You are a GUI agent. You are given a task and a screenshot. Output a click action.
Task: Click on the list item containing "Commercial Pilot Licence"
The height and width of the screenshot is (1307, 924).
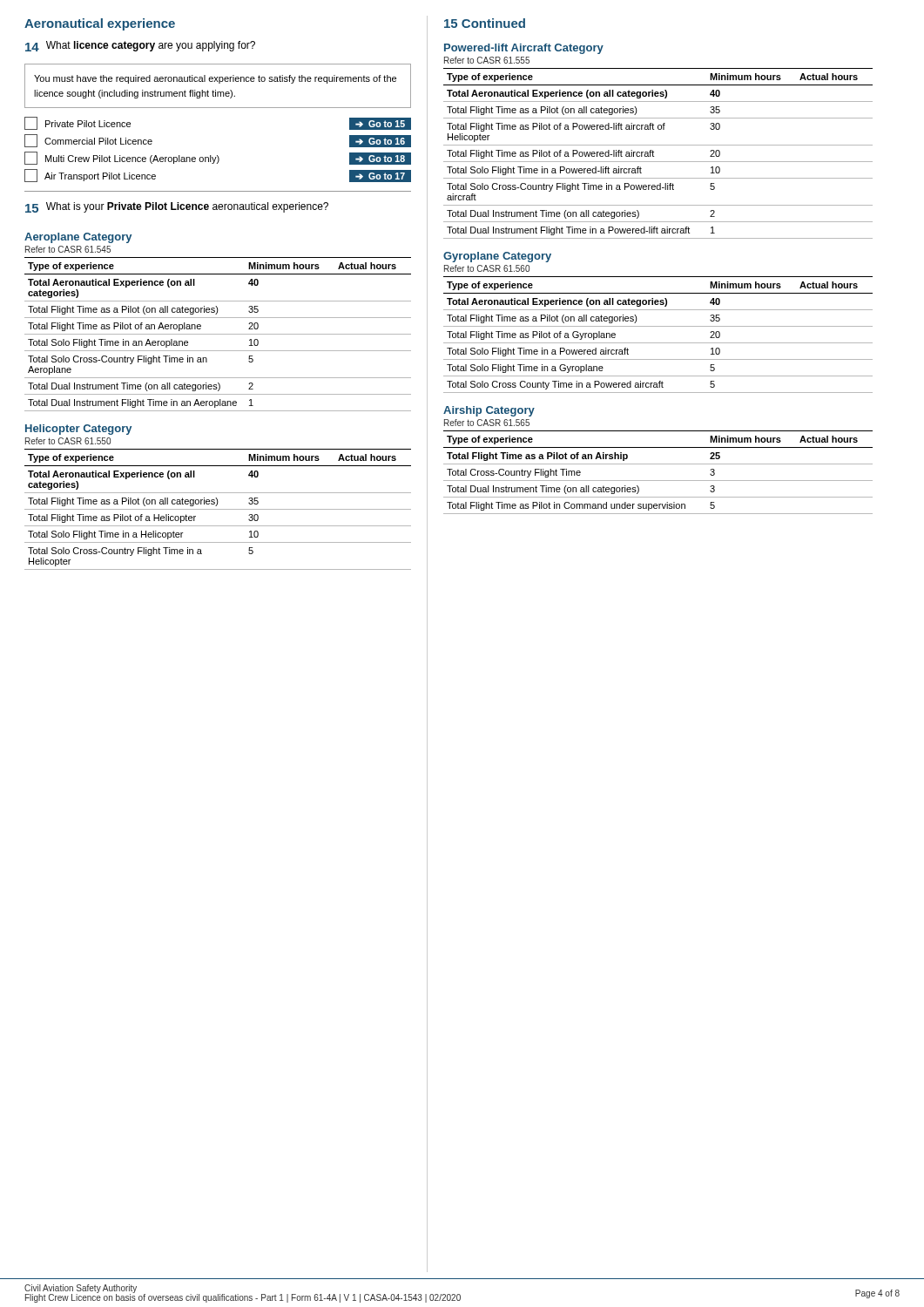pyautogui.click(x=86, y=141)
